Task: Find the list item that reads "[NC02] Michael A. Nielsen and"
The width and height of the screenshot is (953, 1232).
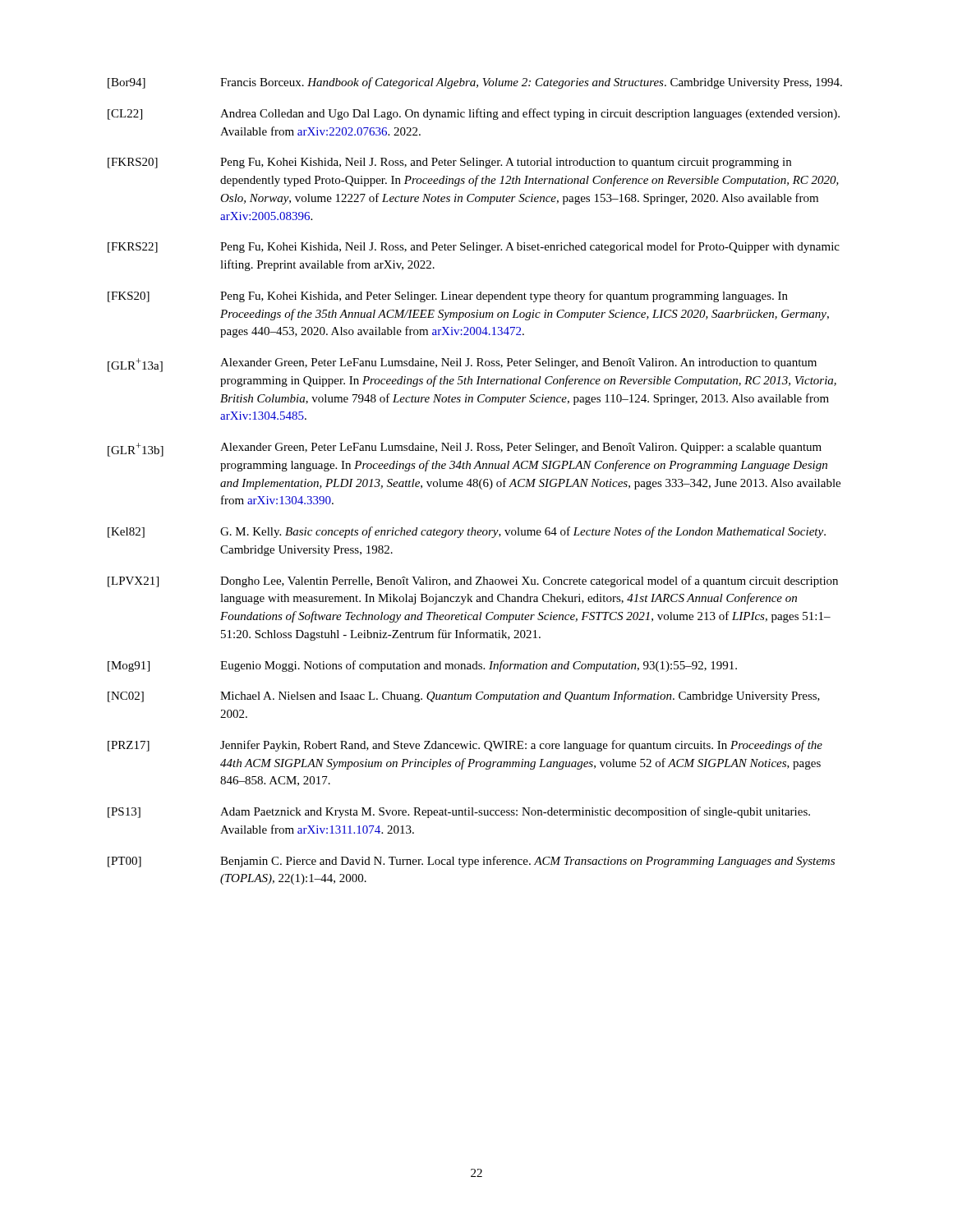Action: (476, 706)
